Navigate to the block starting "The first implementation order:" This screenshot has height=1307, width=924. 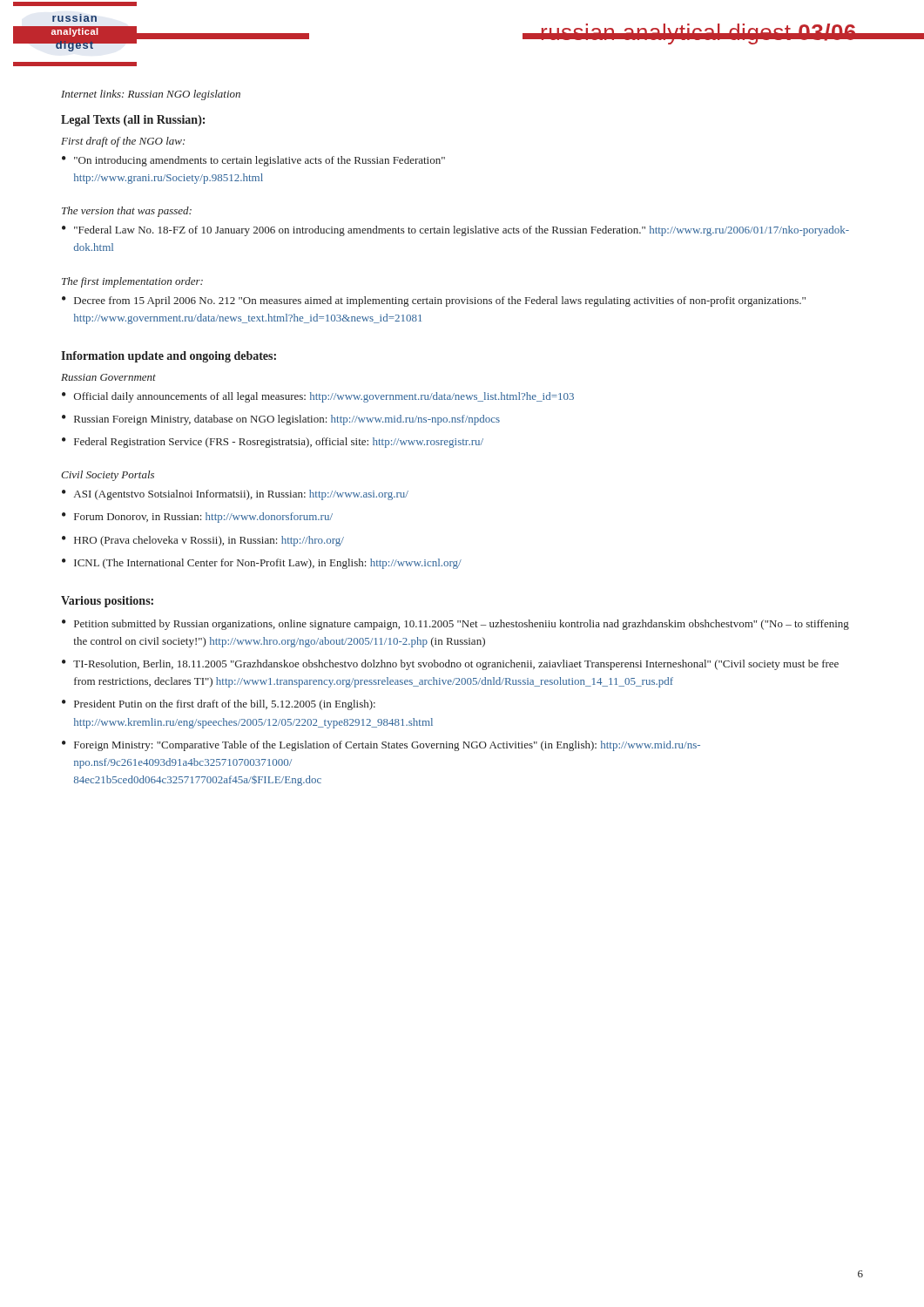(132, 281)
